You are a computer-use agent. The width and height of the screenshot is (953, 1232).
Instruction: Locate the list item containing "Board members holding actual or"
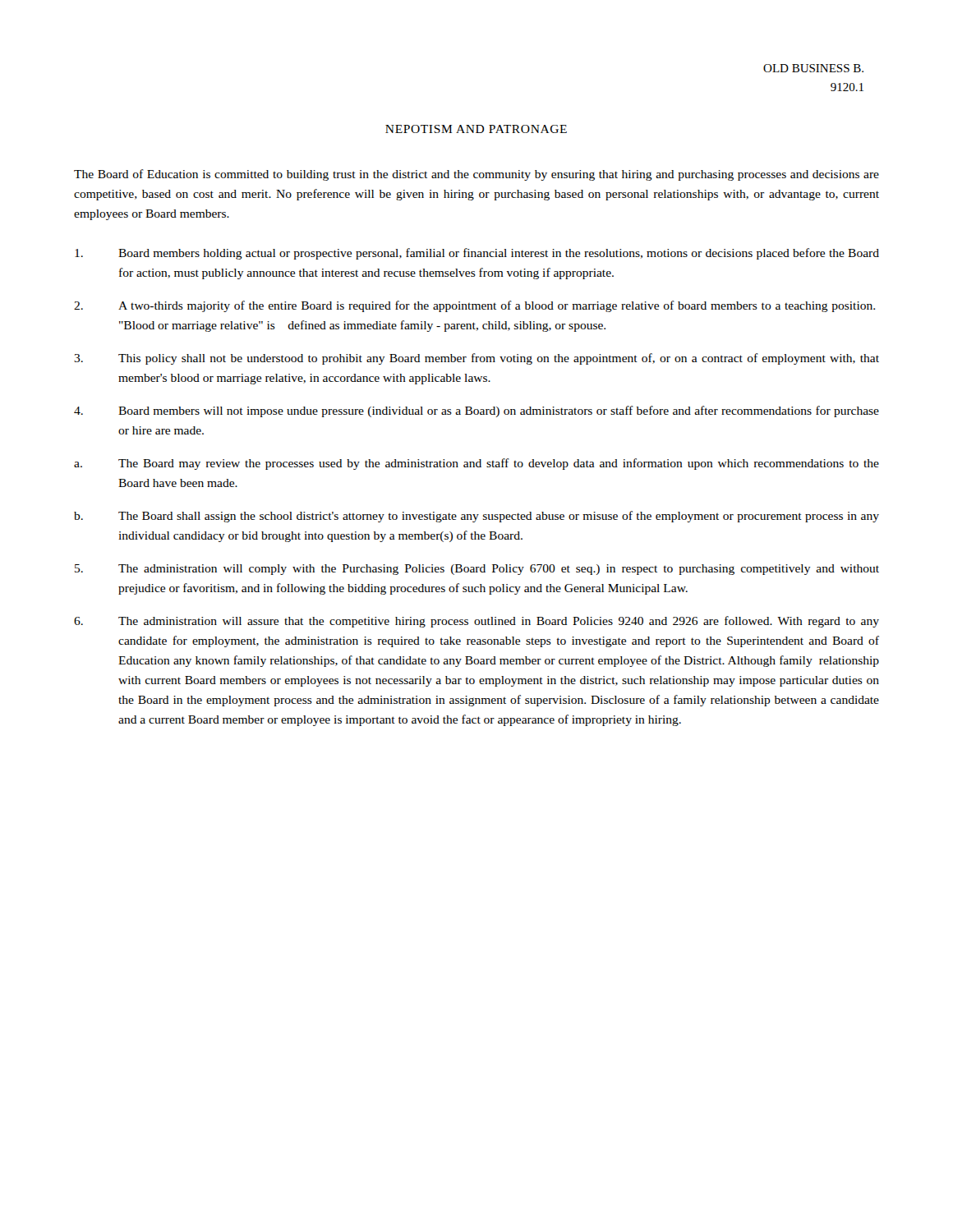(476, 263)
